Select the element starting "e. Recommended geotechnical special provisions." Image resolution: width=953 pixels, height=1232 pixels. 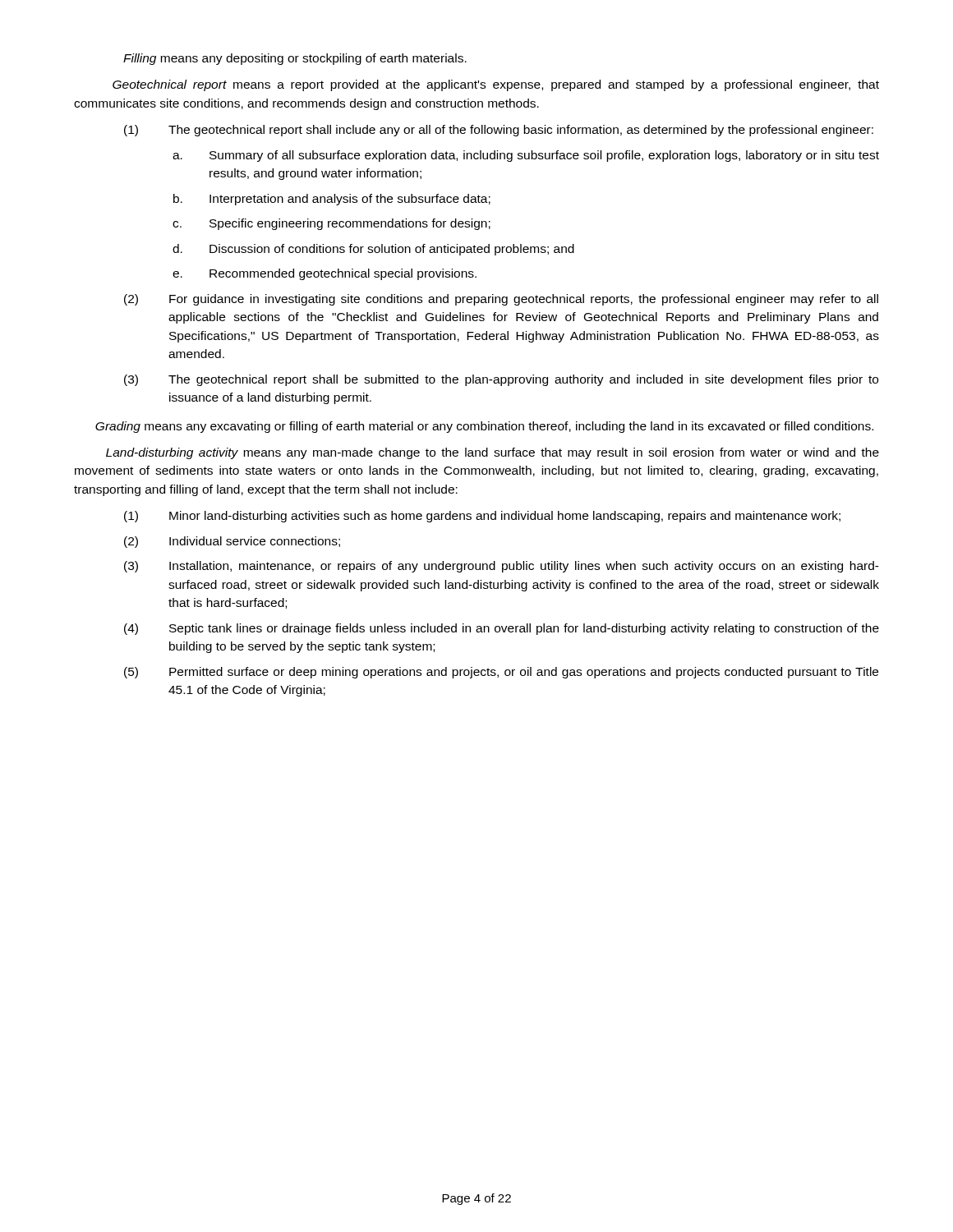(325, 274)
